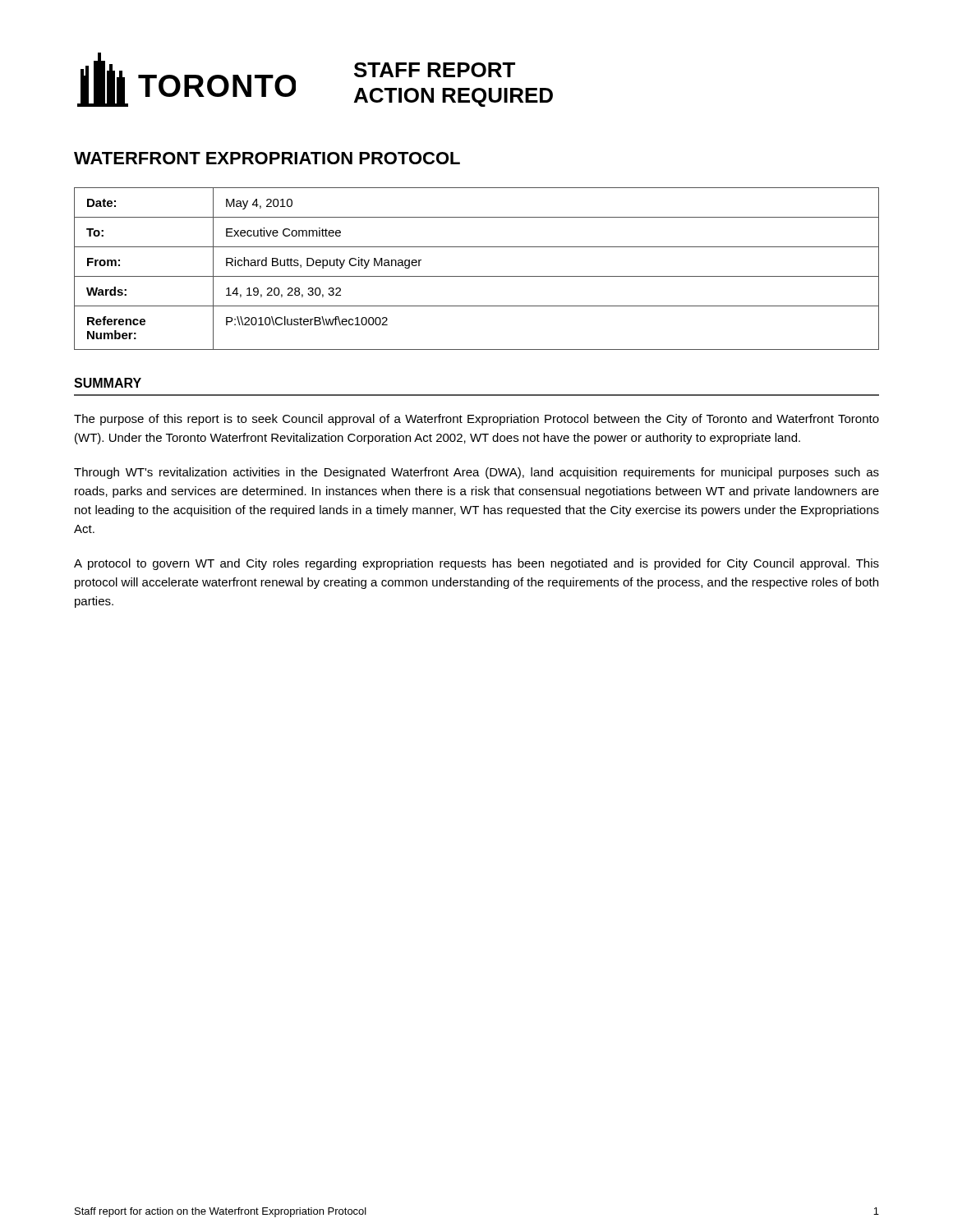Point to the block beginning "The purpose of this report is to"
The width and height of the screenshot is (953, 1232).
point(476,428)
